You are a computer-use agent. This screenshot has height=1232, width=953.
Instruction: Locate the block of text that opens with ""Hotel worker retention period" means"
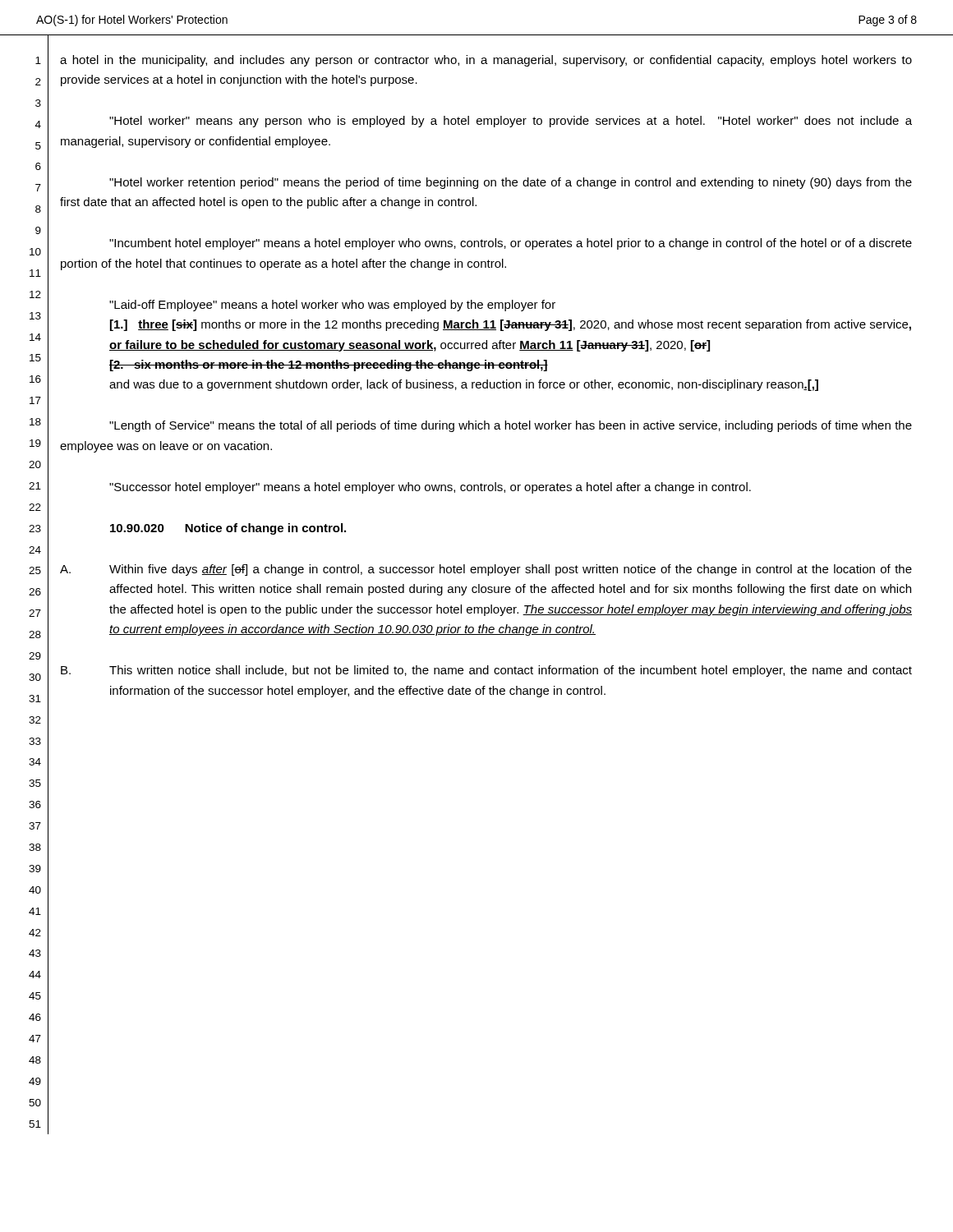click(x=486, y=192)
